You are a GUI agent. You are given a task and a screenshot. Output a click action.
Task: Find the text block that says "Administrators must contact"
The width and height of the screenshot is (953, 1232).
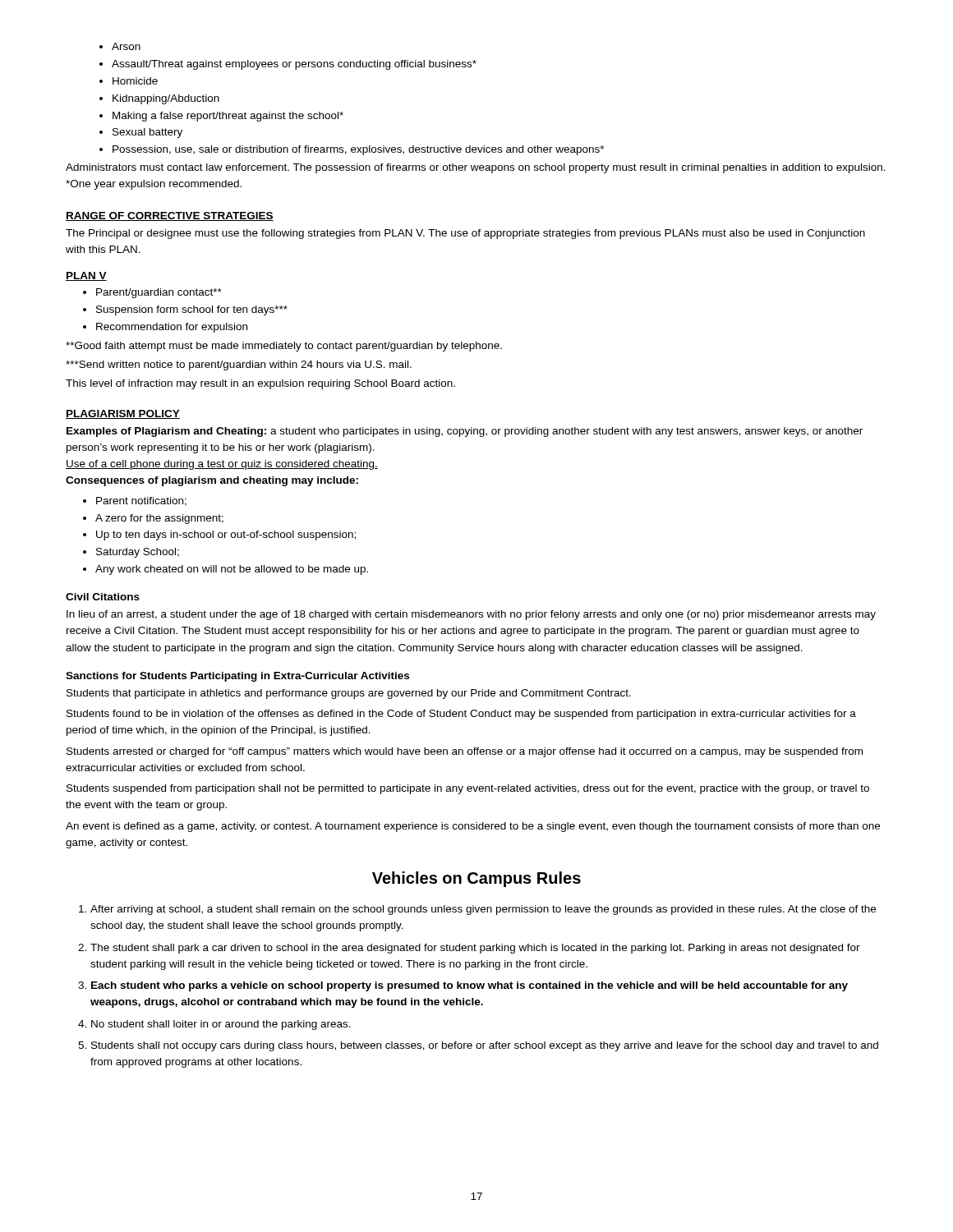pyautogui.click(x=476, y=176)
